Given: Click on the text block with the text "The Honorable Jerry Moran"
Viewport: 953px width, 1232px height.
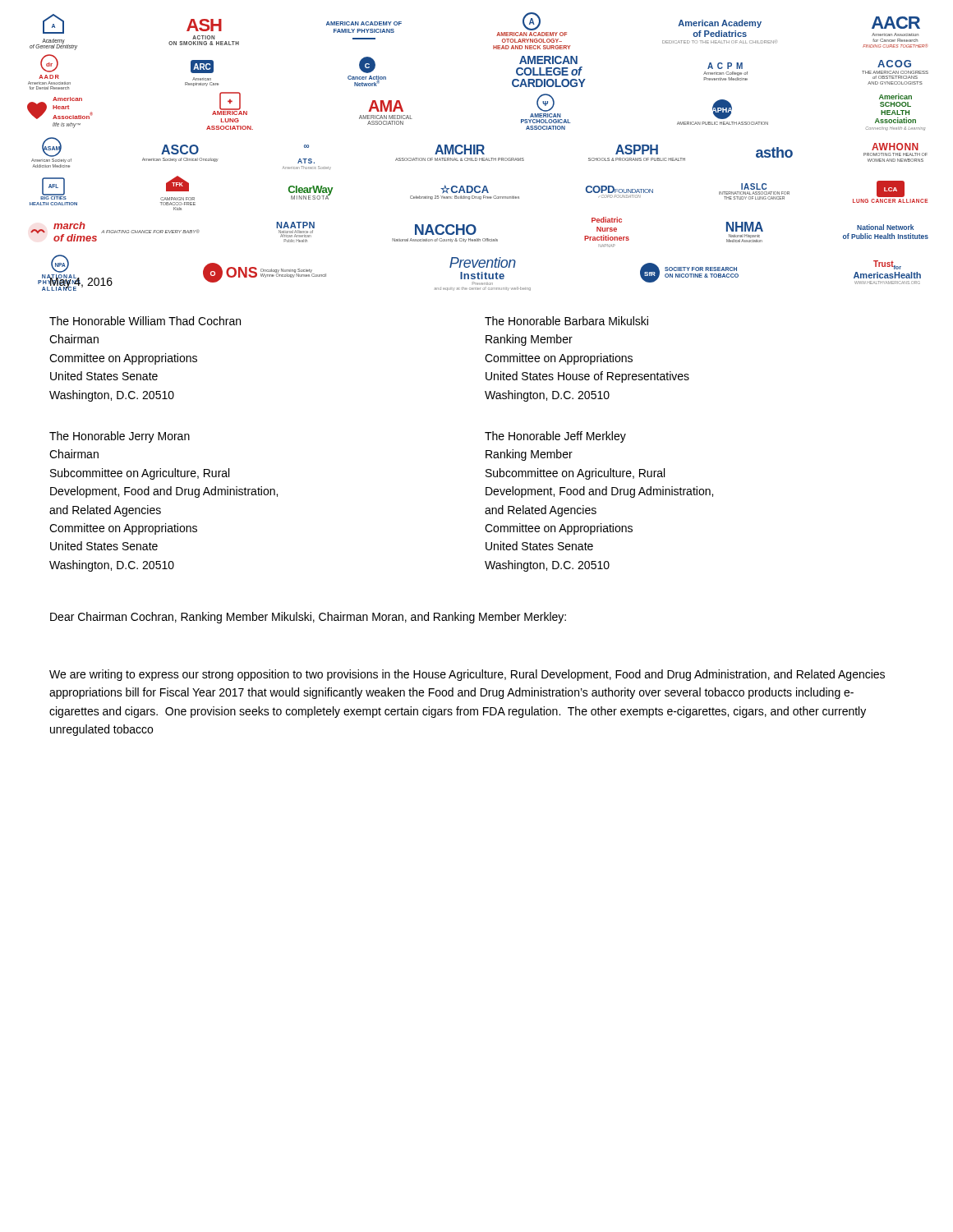Looking at the screenshot, I should 164,500.
